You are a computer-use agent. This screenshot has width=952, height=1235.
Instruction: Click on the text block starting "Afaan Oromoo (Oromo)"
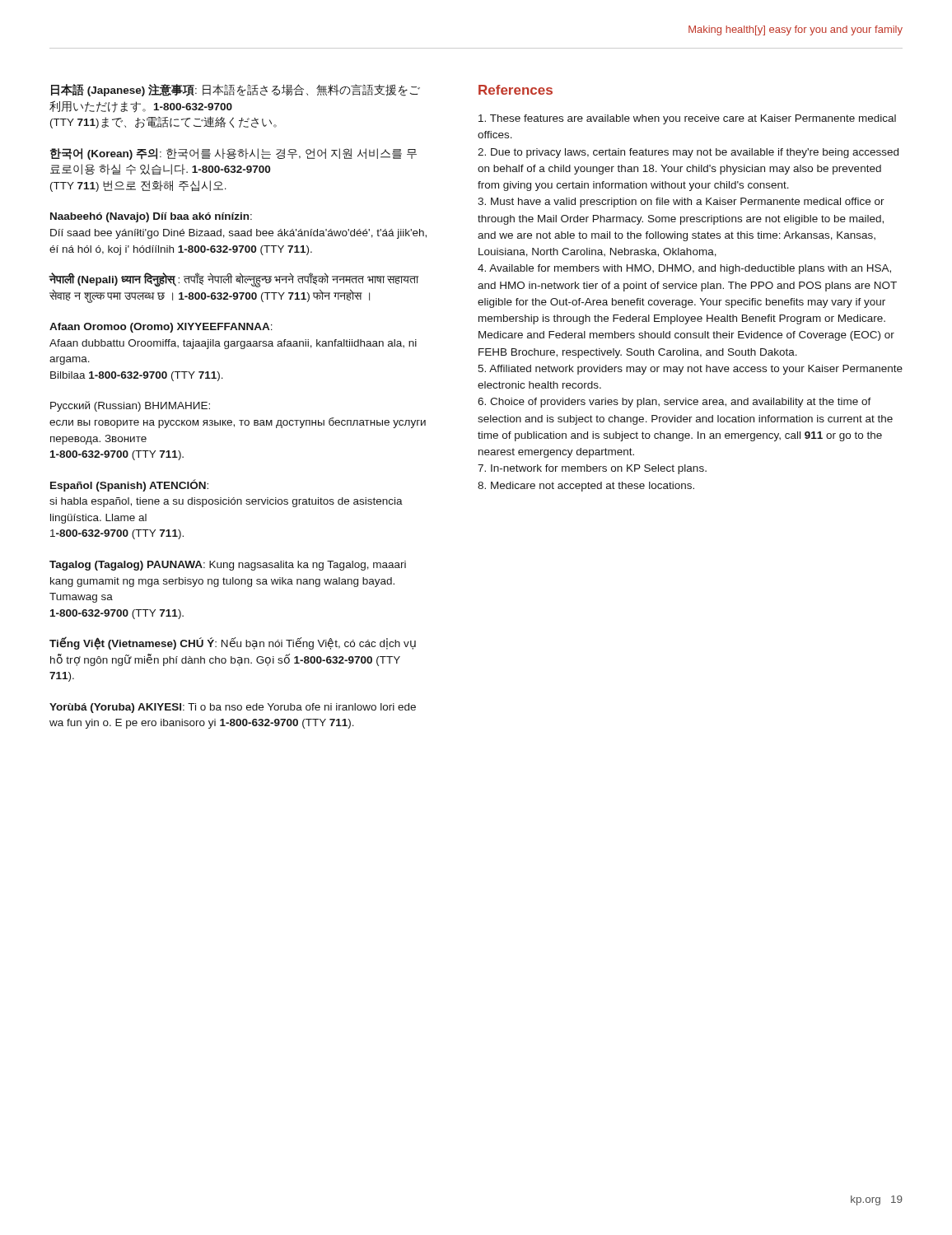click(x=239, y=351)
